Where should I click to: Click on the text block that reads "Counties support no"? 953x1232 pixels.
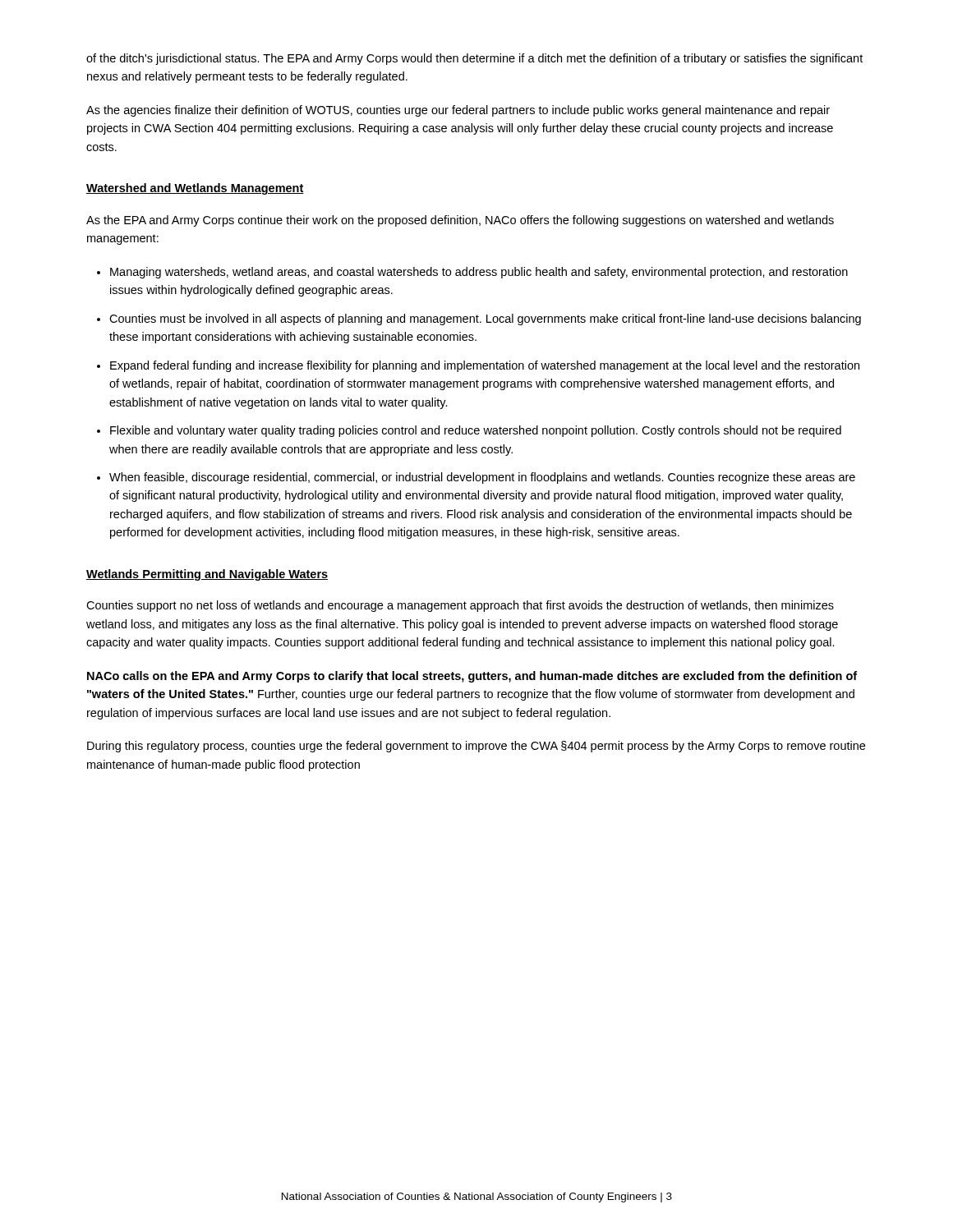coord(462,624)
